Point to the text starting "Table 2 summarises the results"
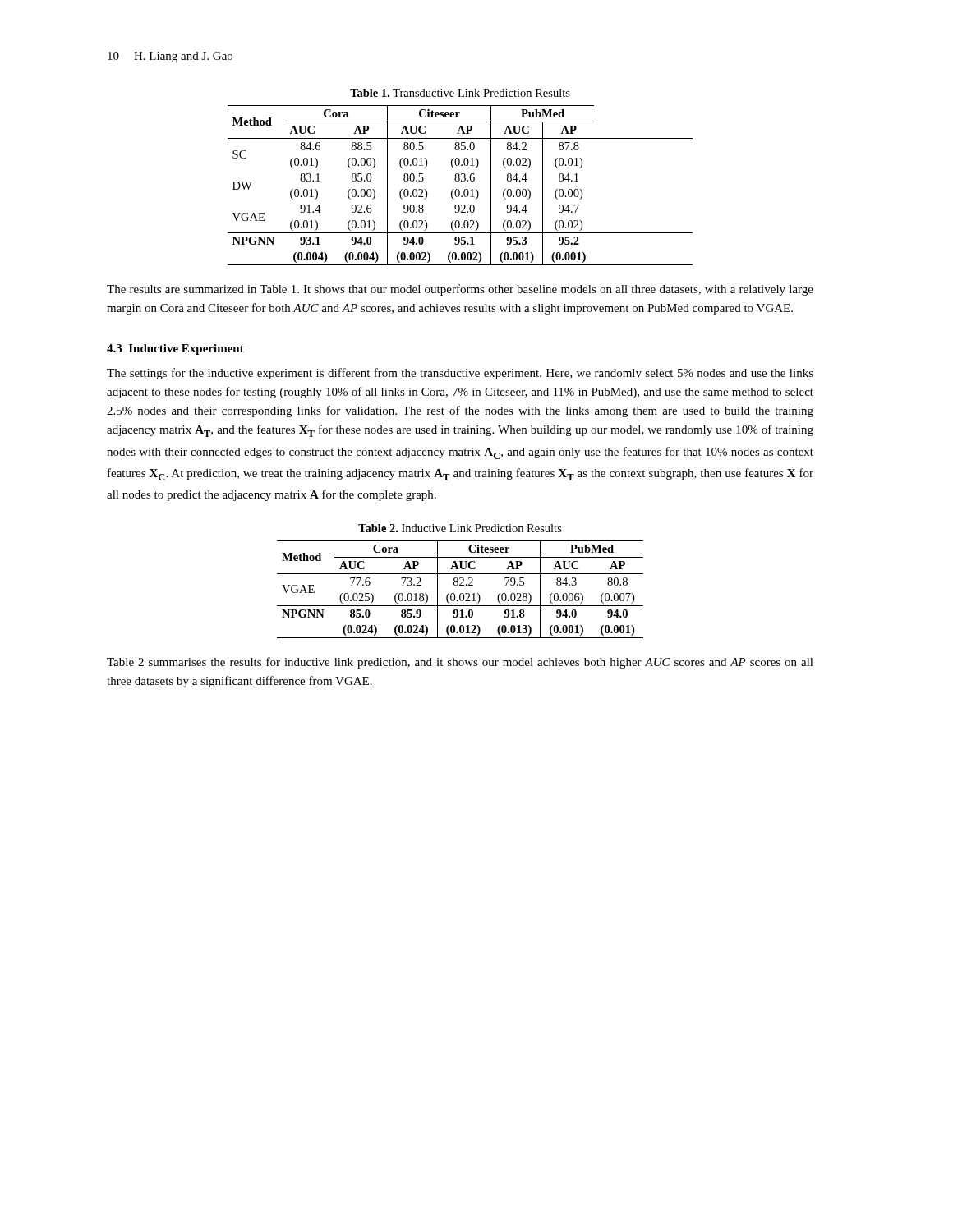 coord(460,671)
